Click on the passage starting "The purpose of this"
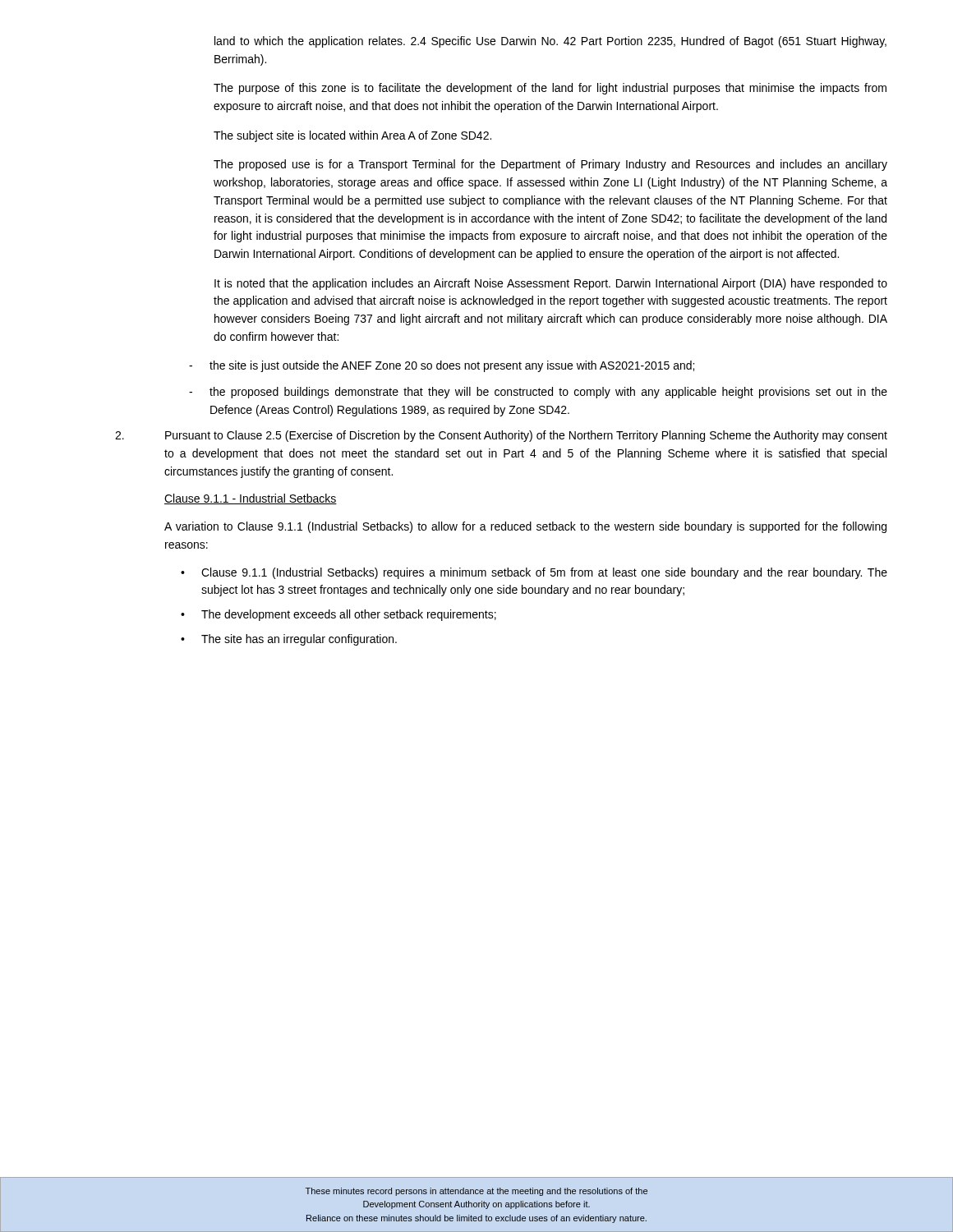This screenshot has width=953, height=1232. [550, 97]
